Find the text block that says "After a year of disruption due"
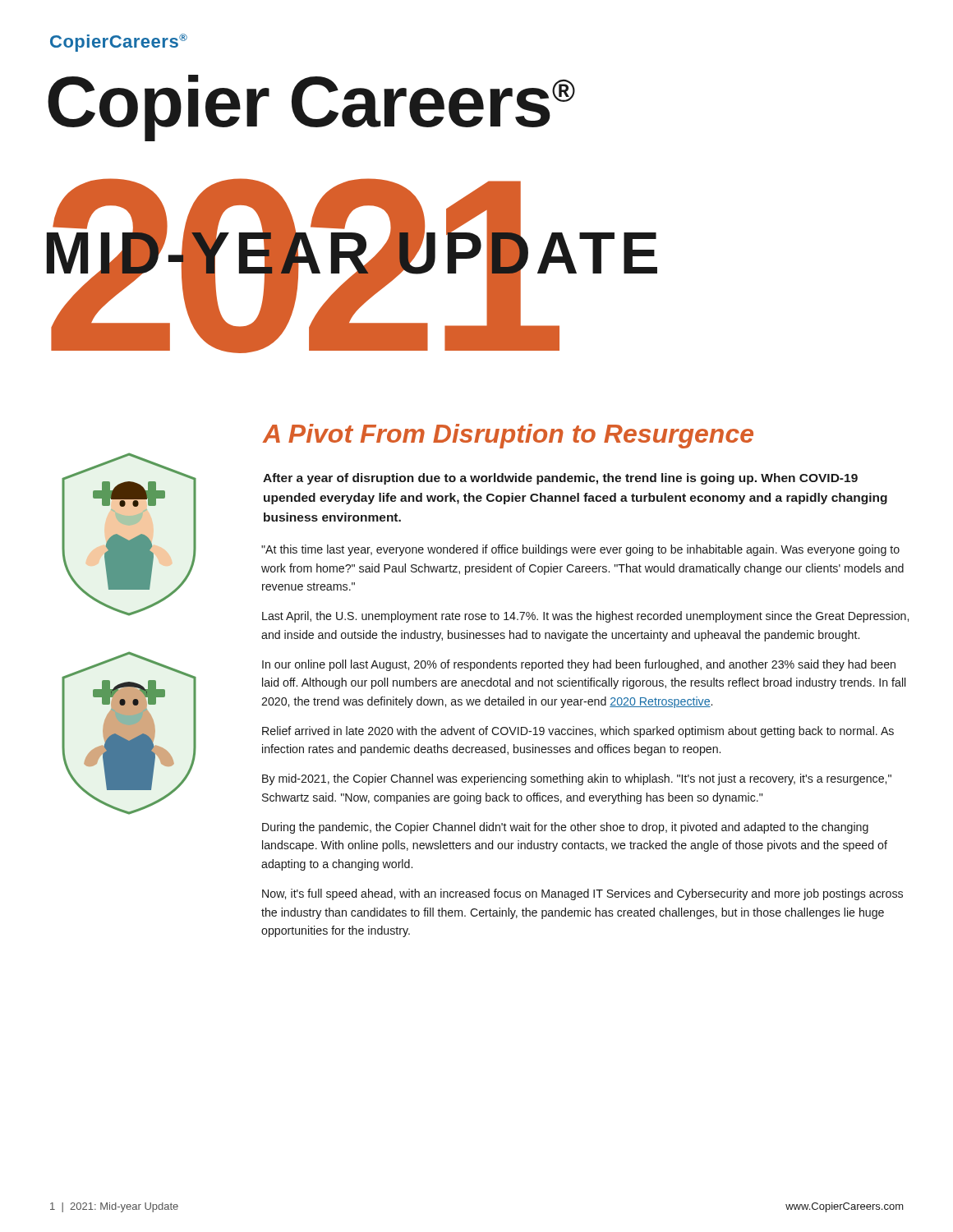The height and width of the screenshot is (1232, 953). coord(585,498)
